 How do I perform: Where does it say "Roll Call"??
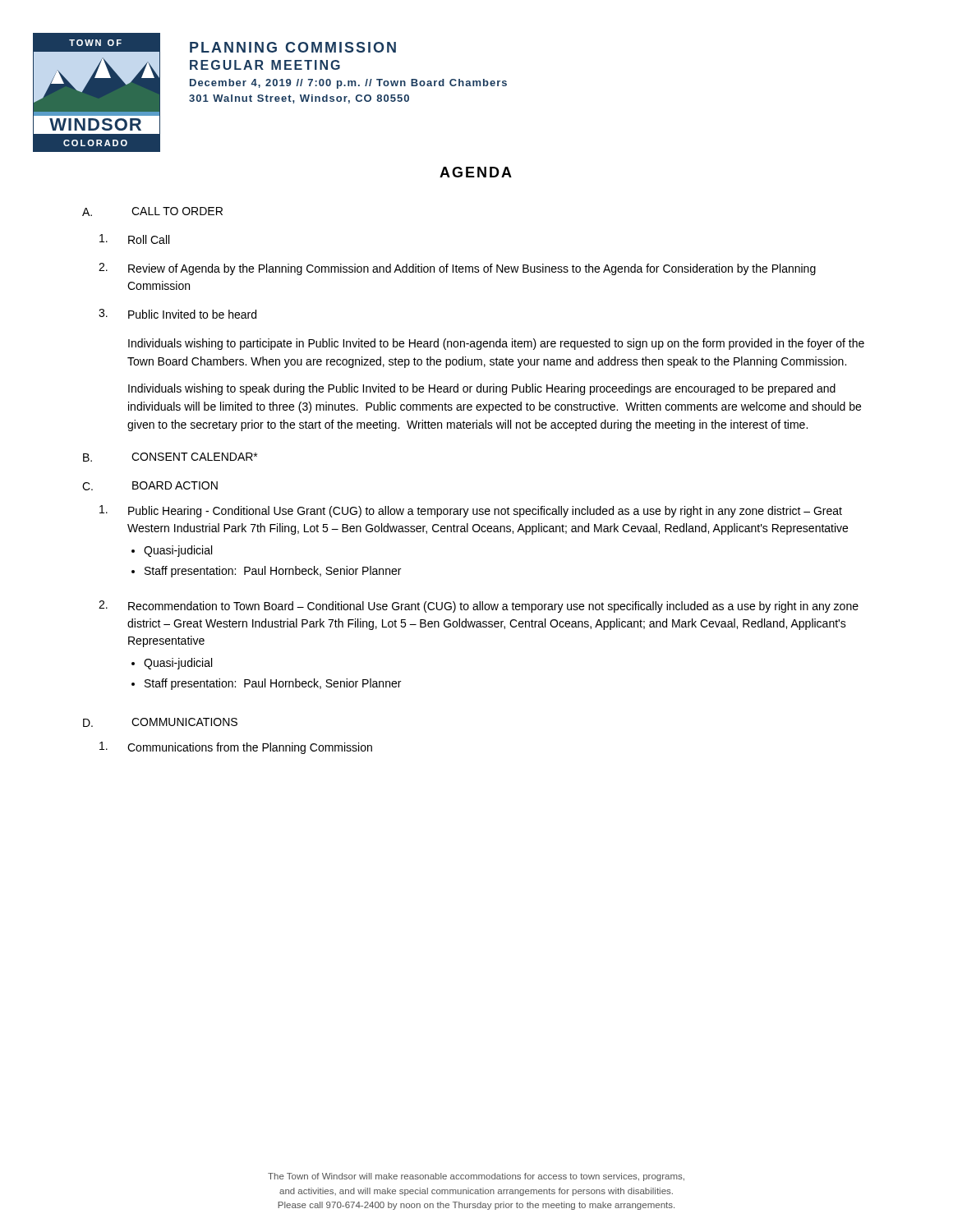[149, 240]
